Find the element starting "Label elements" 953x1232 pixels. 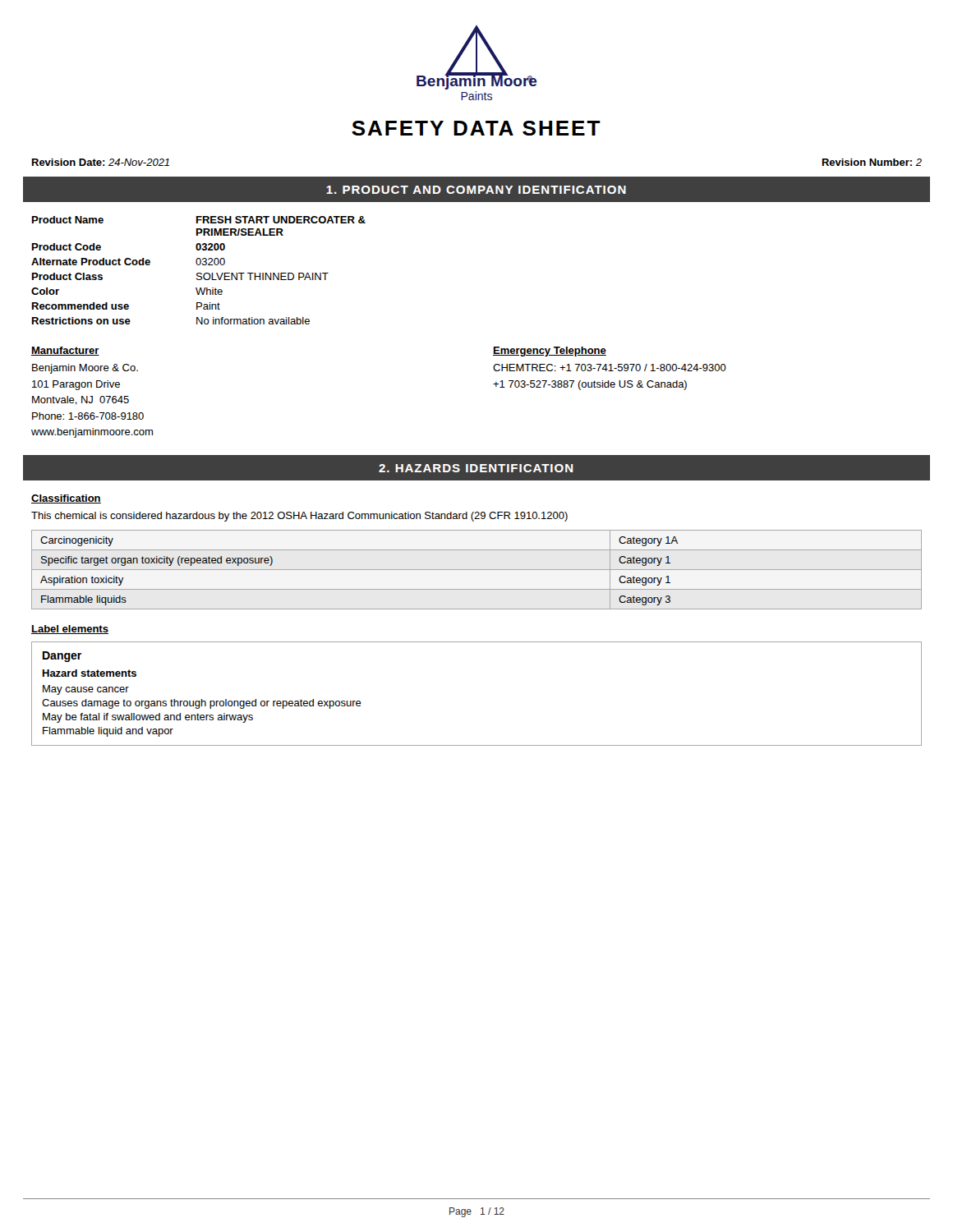[x=70, y=628]
